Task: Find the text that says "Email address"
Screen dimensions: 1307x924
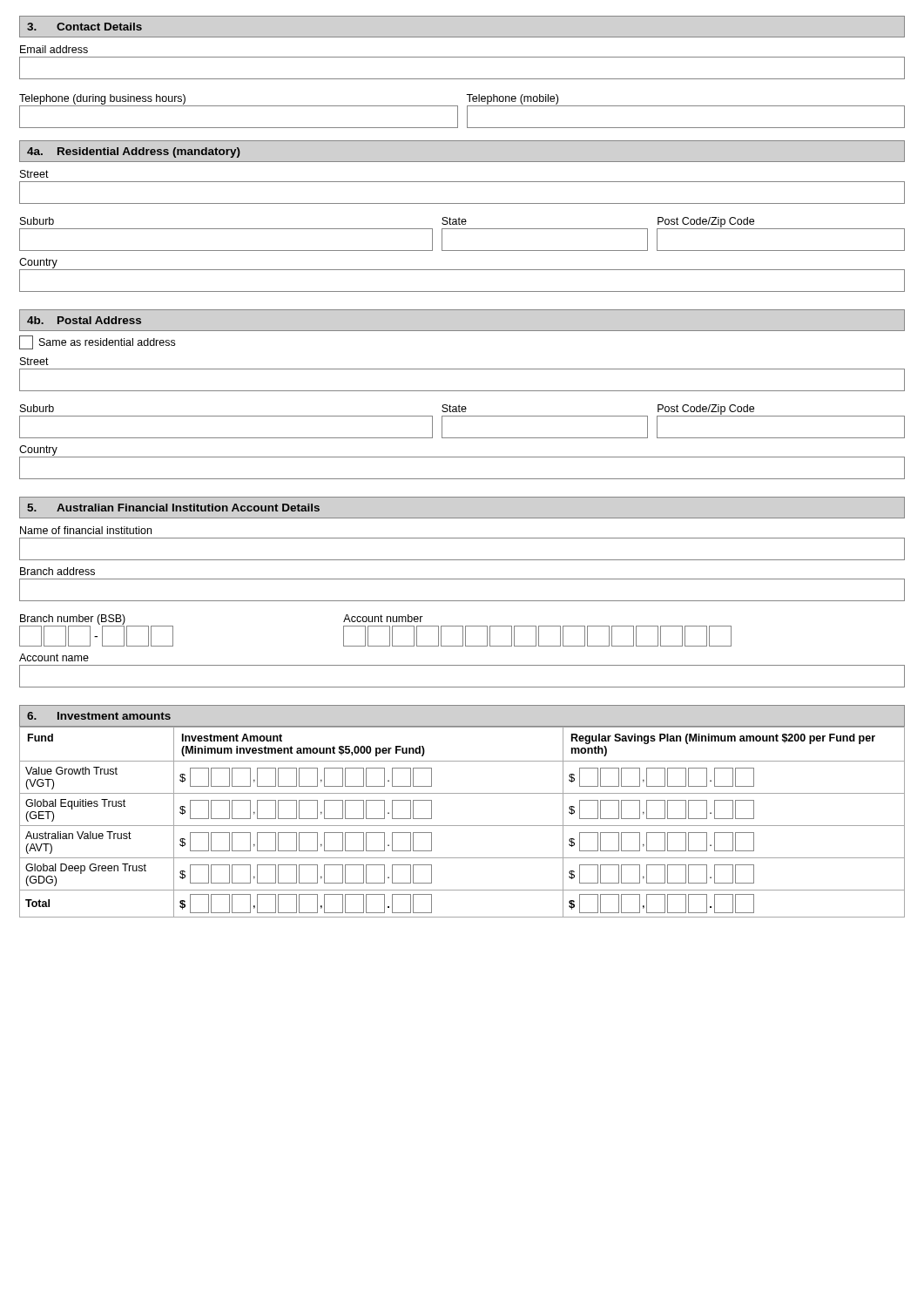Action: coord(54,50)
